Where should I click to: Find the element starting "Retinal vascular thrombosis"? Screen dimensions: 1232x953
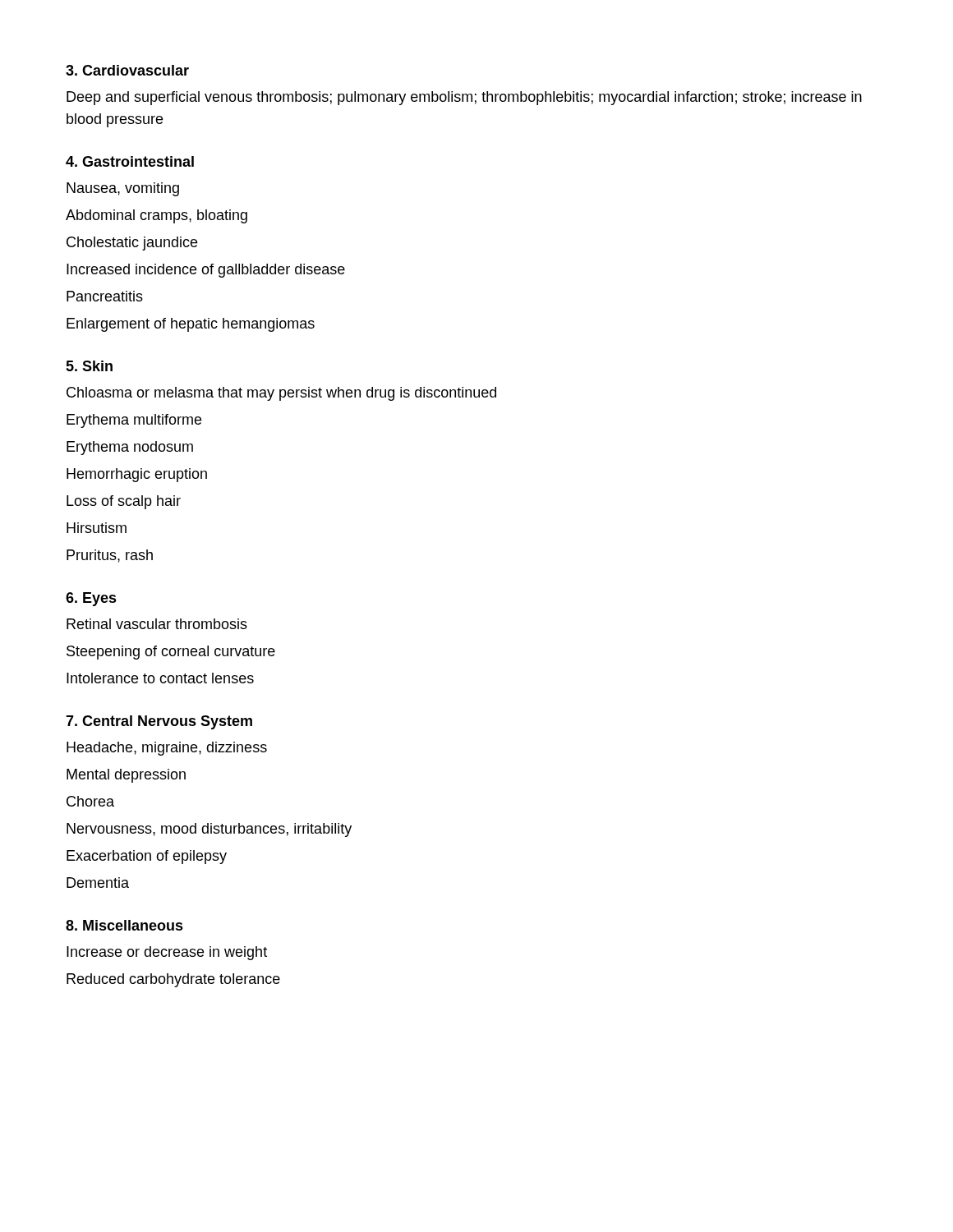coord(157,624)
